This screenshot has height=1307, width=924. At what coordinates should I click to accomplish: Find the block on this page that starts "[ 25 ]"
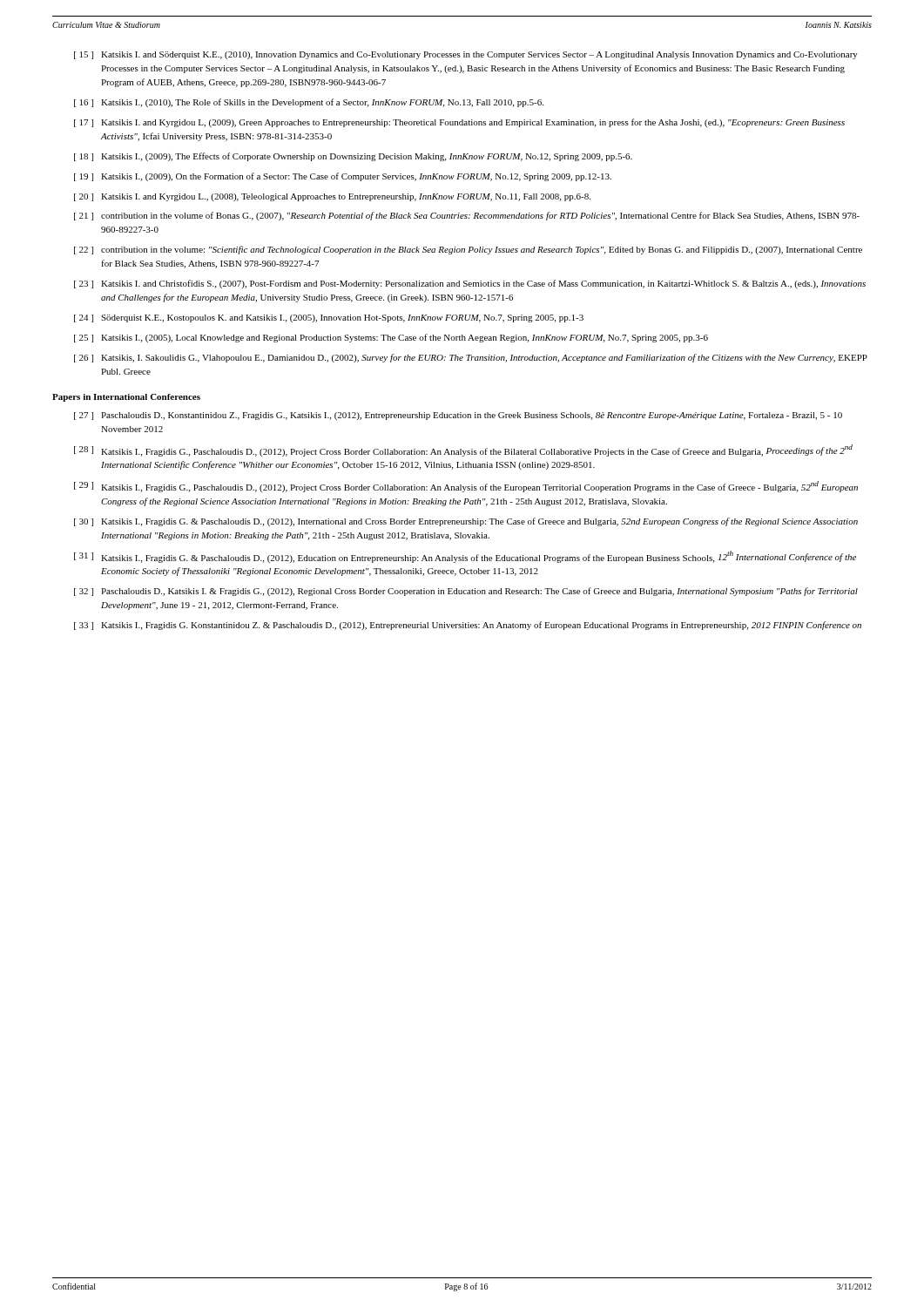462,338
